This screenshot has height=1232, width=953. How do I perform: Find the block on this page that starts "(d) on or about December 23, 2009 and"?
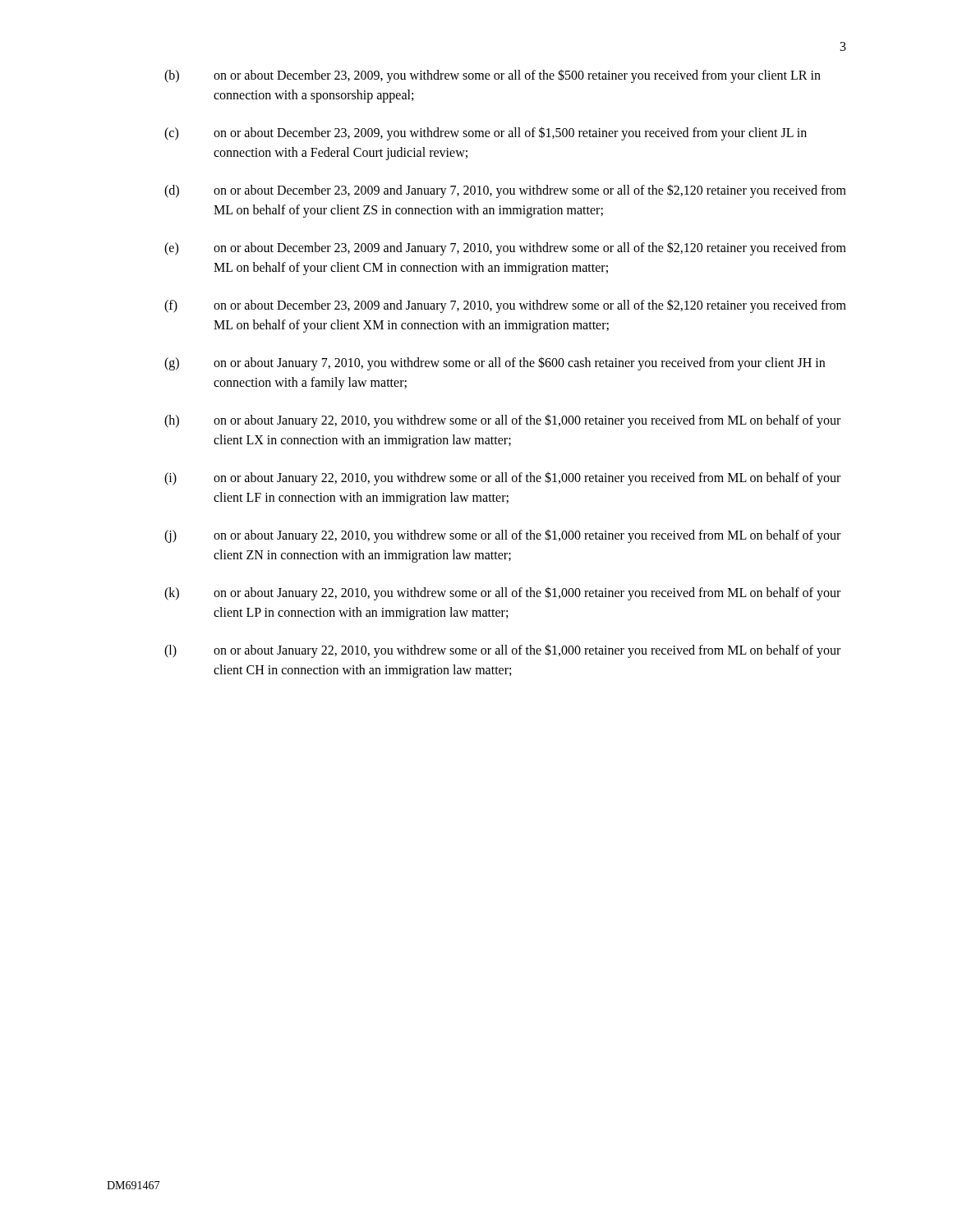tap(505, 200)
